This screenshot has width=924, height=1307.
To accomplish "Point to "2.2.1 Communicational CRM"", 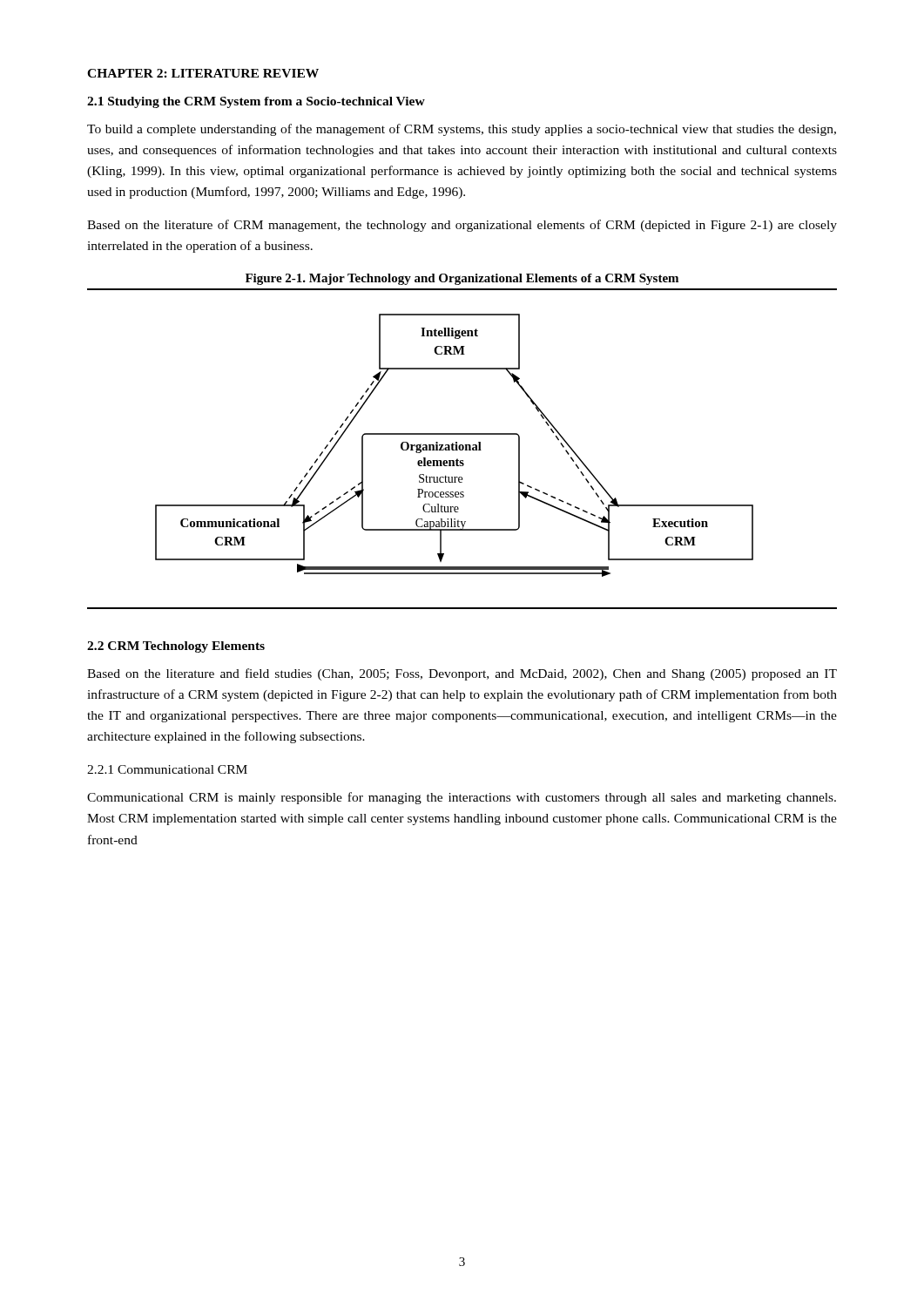I will pos(167,769).
